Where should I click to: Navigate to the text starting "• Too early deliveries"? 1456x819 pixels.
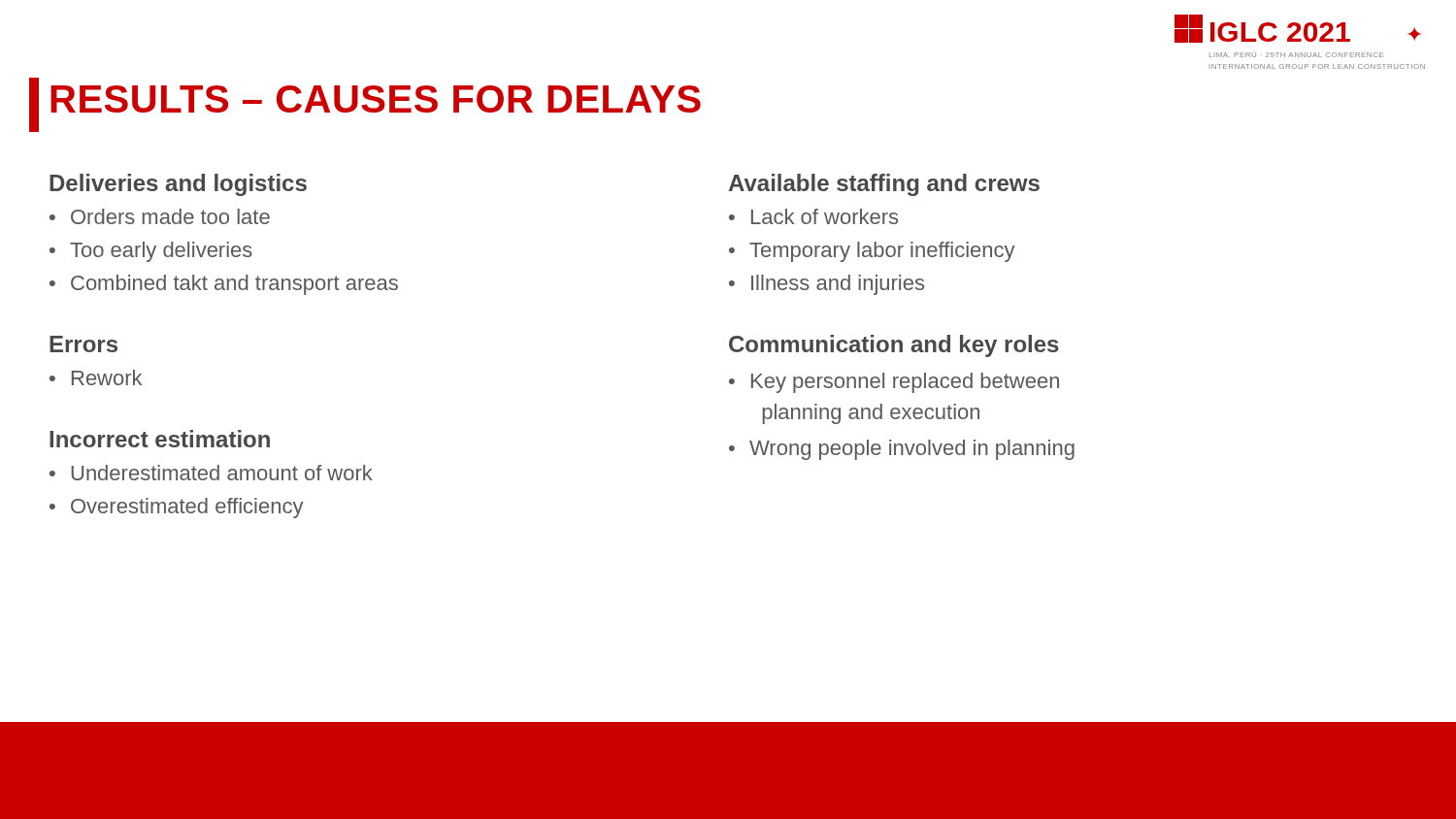tap(151, 250)
